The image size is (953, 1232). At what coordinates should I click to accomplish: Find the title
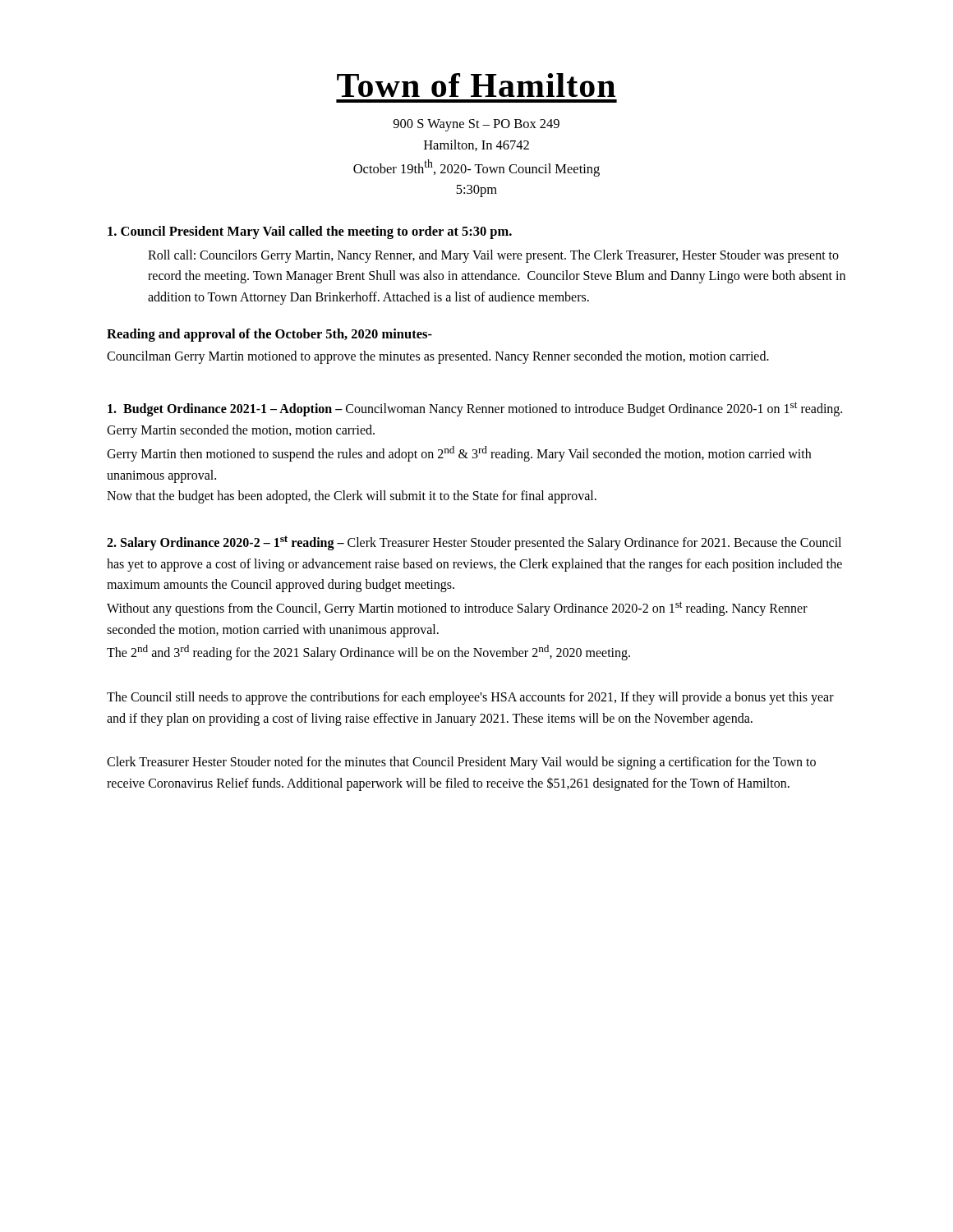pos(476,85)
